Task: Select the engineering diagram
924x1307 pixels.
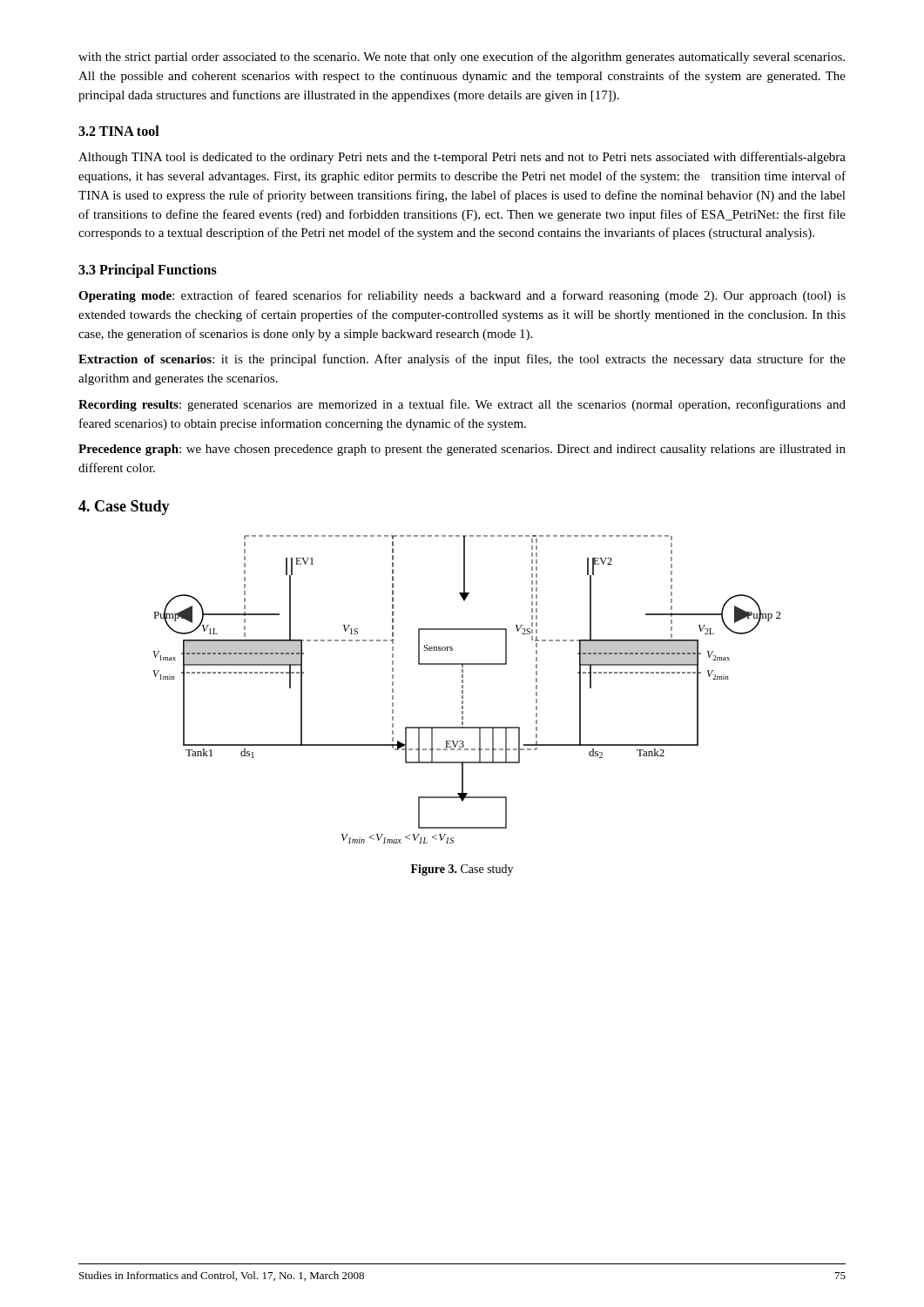Action: [462, 694]
